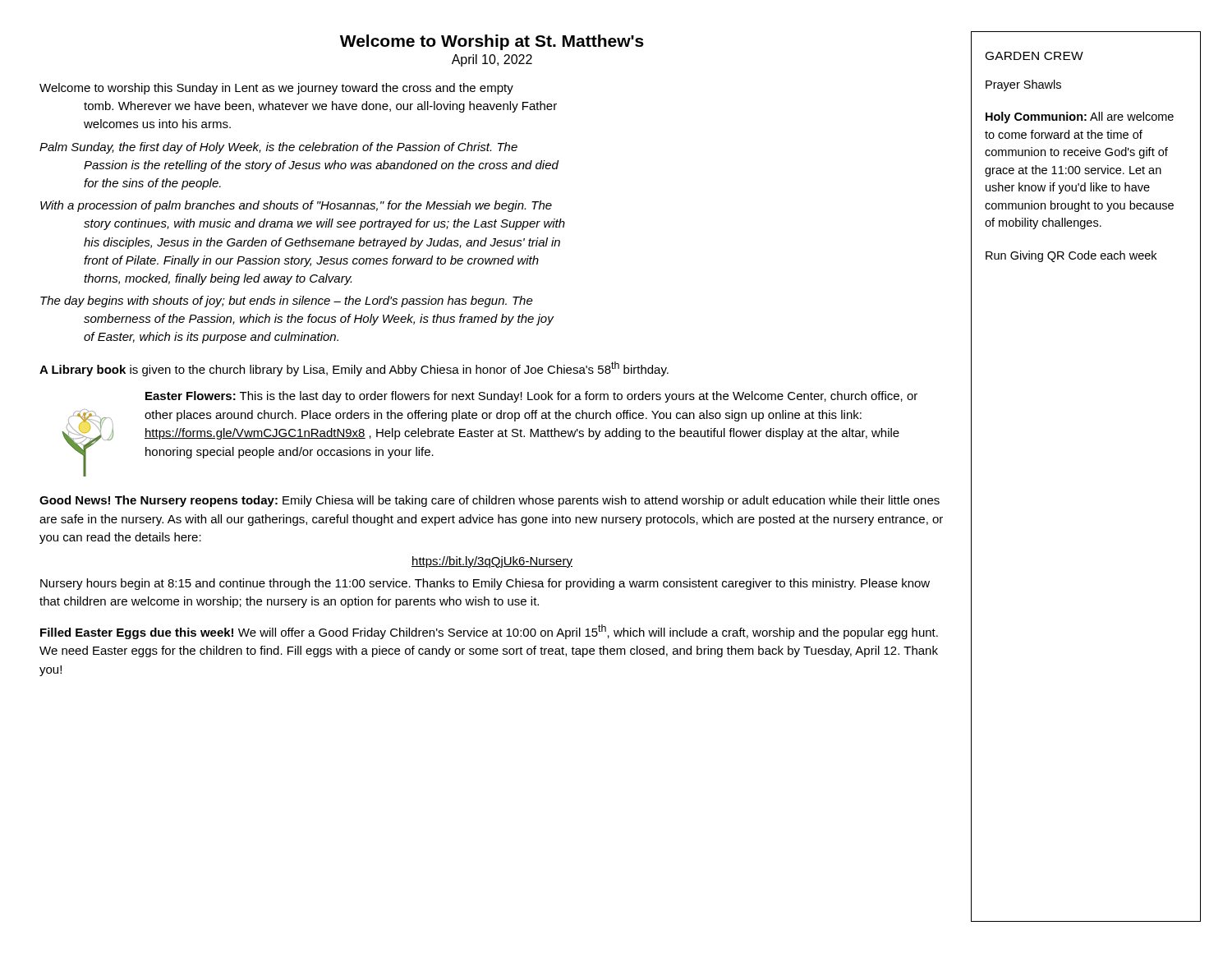1232x953 pixels.
Task: Where is the passage that starts "Palm Sunday, the first day of Holy Week,"?
Action: click(x=492, y=166)
